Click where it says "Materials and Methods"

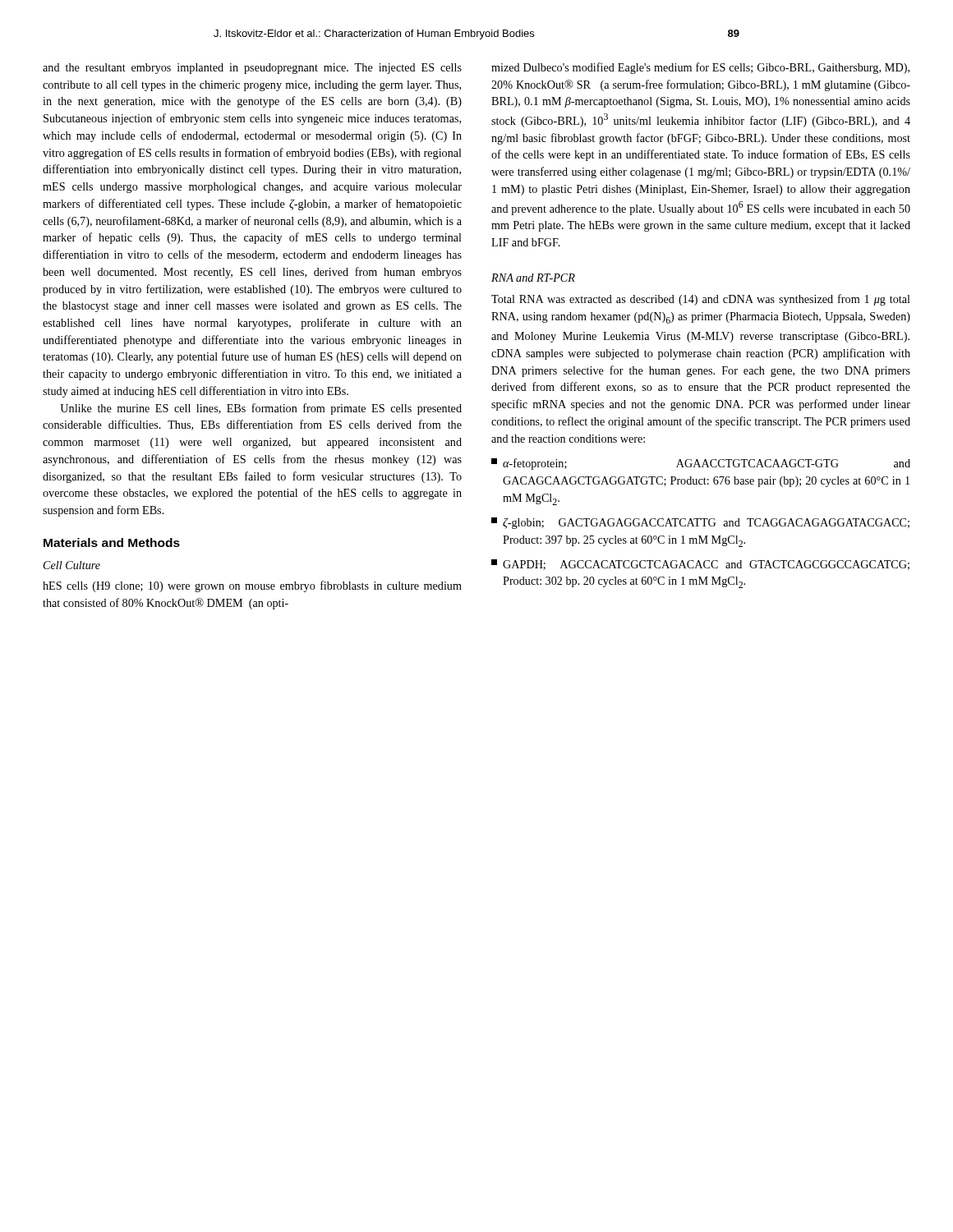click(x=111, y=542)
